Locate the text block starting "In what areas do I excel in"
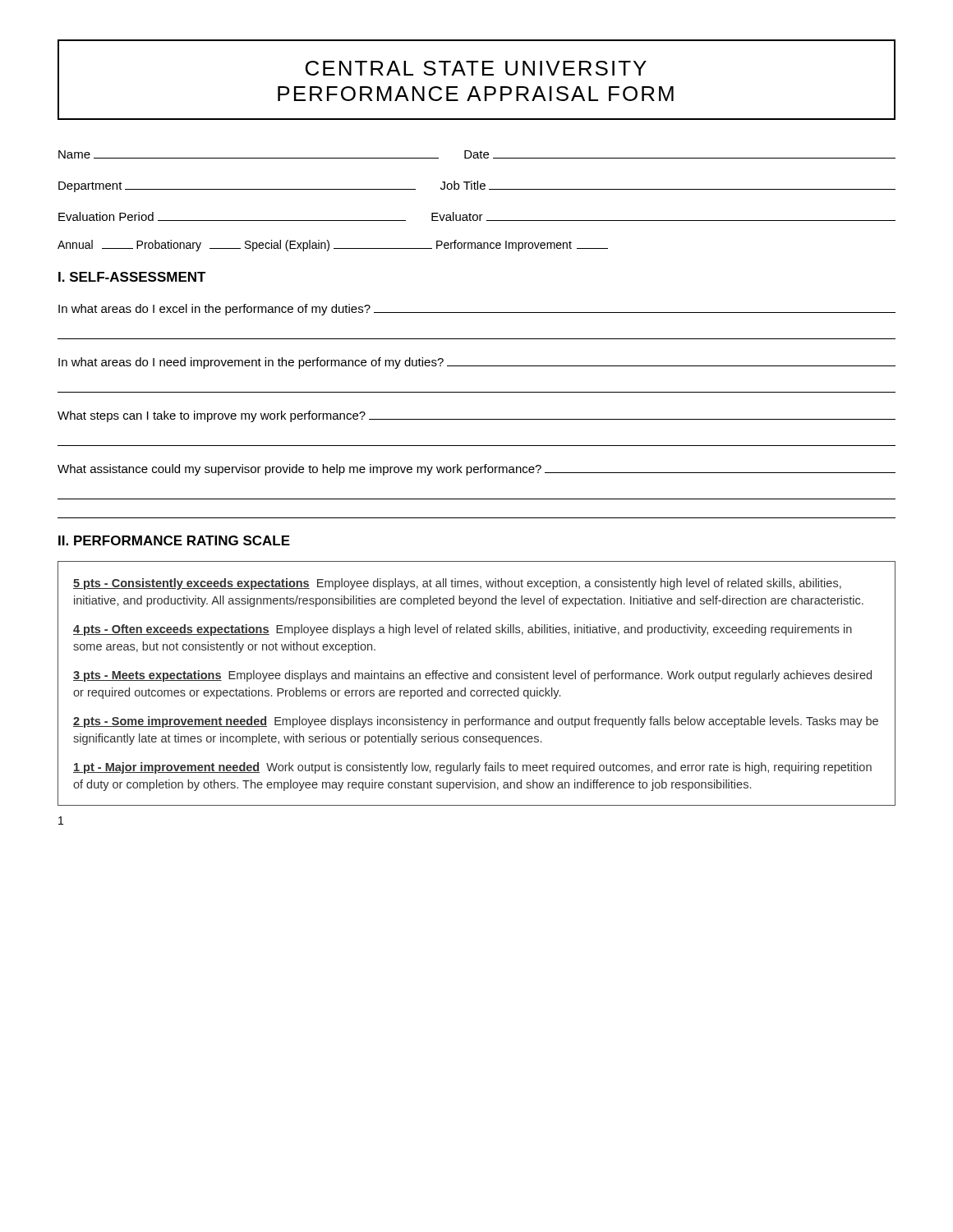 coord(476,318)
